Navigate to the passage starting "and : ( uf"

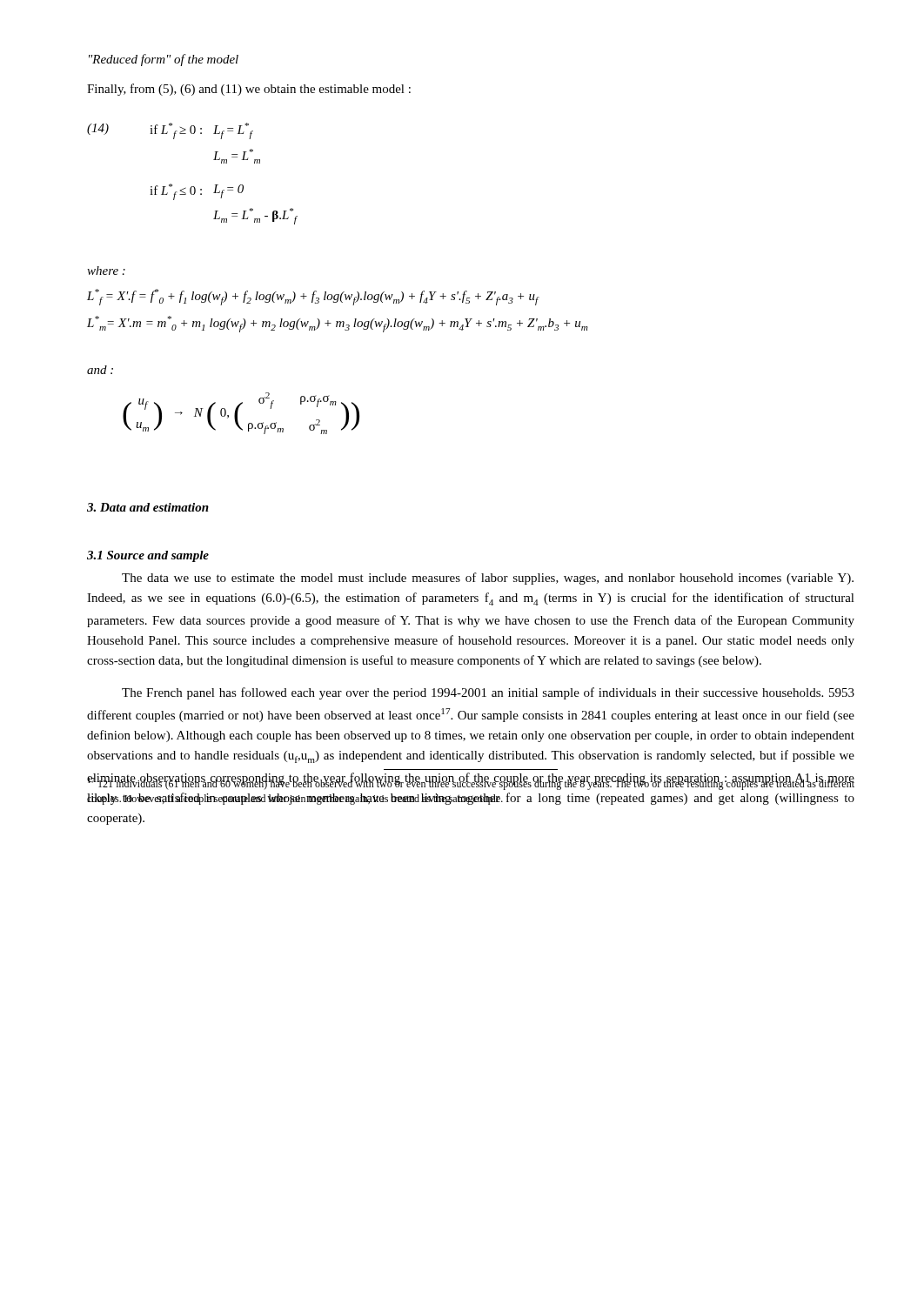[x=100, y=370]
